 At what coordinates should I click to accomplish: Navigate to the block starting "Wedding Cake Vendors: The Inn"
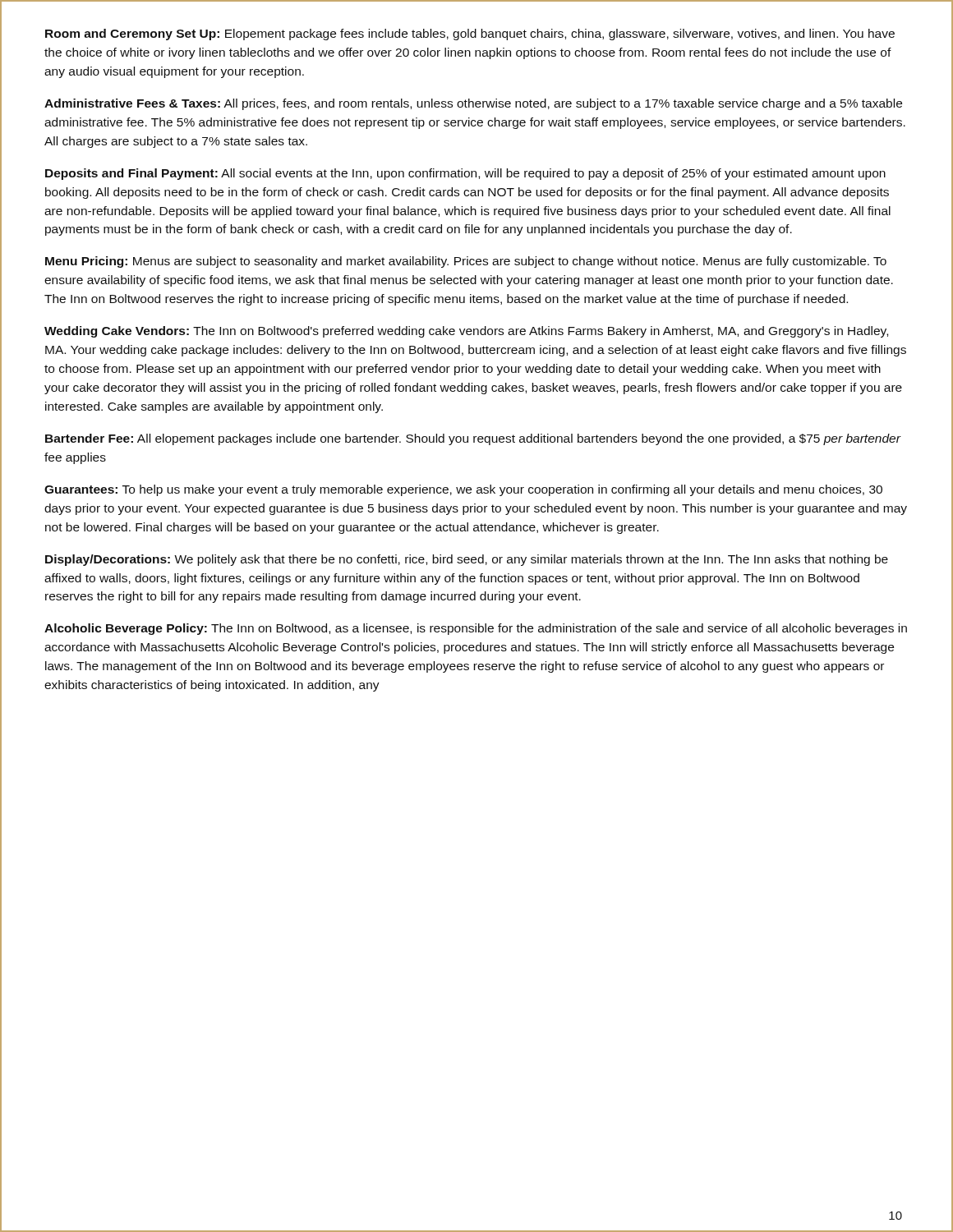point(475,368)
